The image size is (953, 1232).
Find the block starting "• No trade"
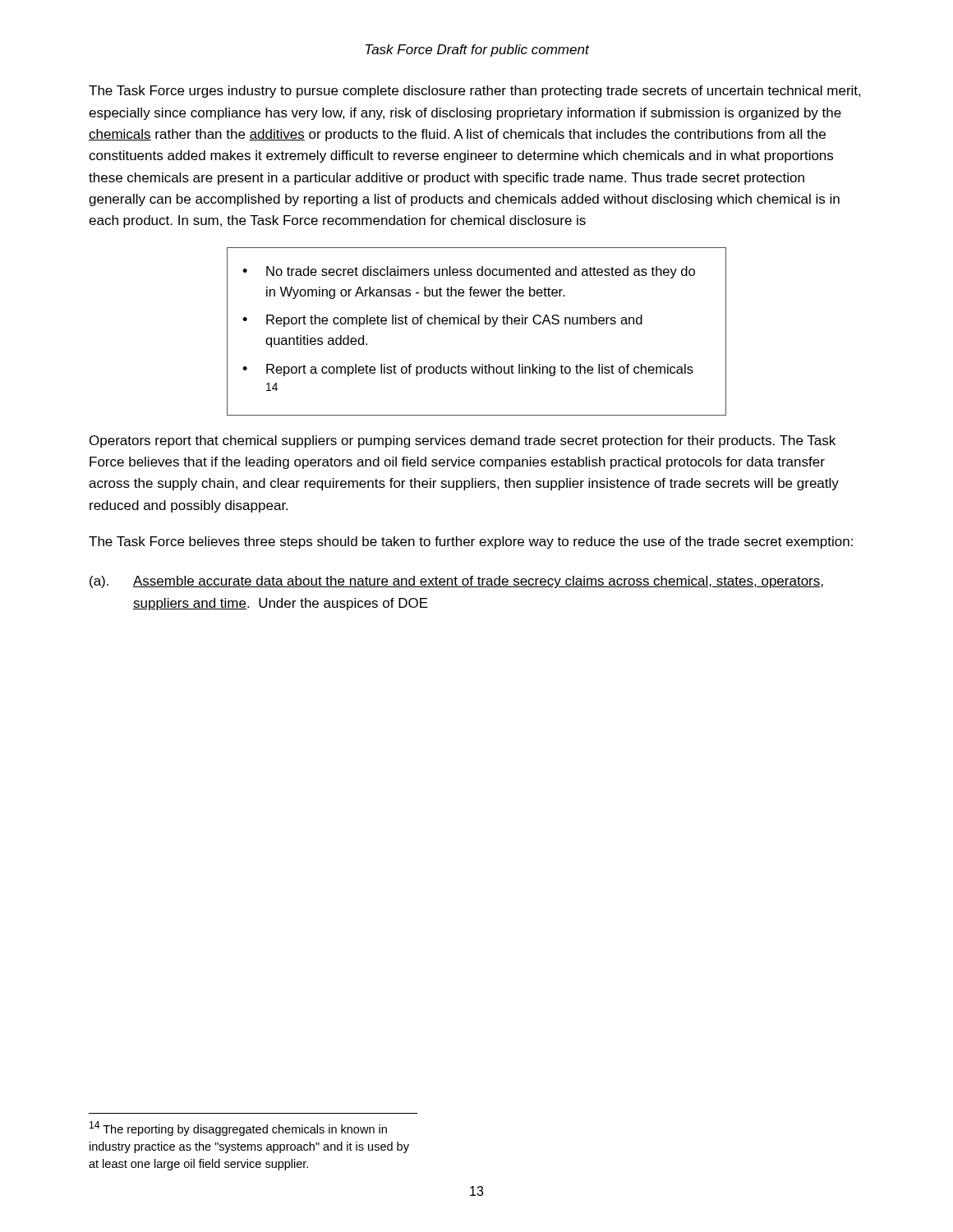(x=472, y=281)
